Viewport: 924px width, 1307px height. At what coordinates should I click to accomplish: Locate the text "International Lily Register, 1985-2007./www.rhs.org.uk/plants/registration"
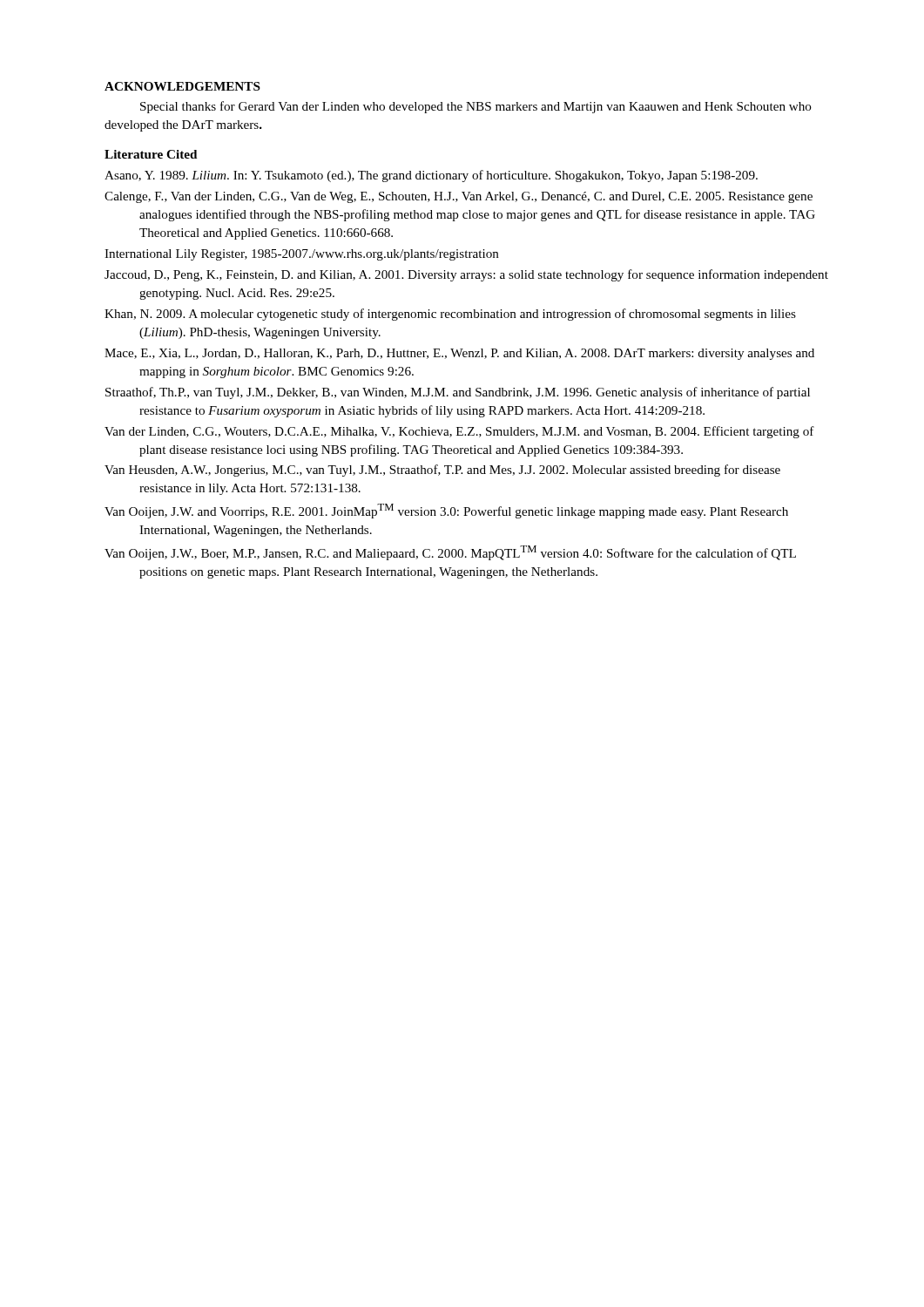click(302, 253)
